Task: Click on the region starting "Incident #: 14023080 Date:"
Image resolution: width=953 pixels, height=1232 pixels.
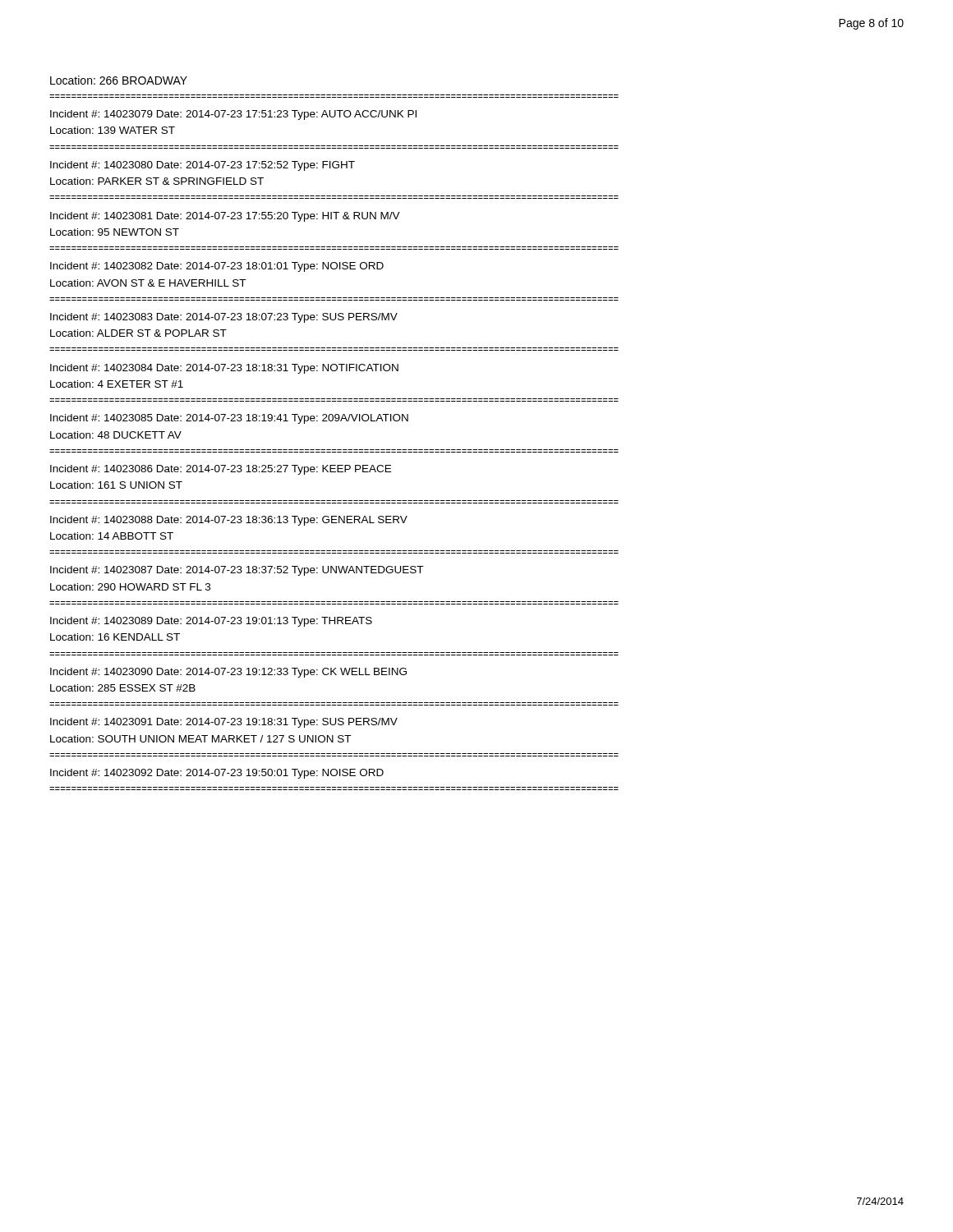Action: [203, 166]
